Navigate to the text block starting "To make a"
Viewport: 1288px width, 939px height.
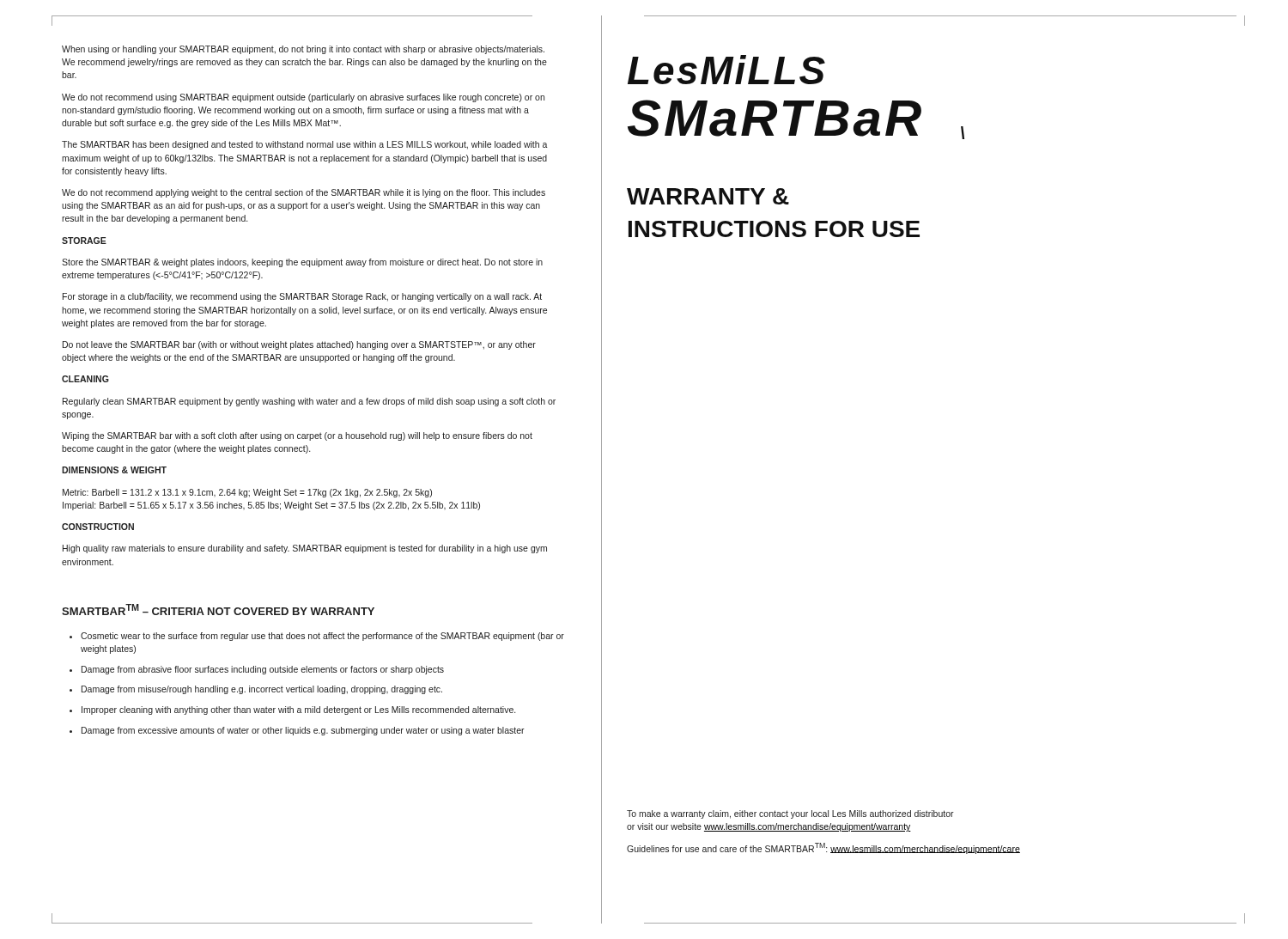[x=910, y=821]
